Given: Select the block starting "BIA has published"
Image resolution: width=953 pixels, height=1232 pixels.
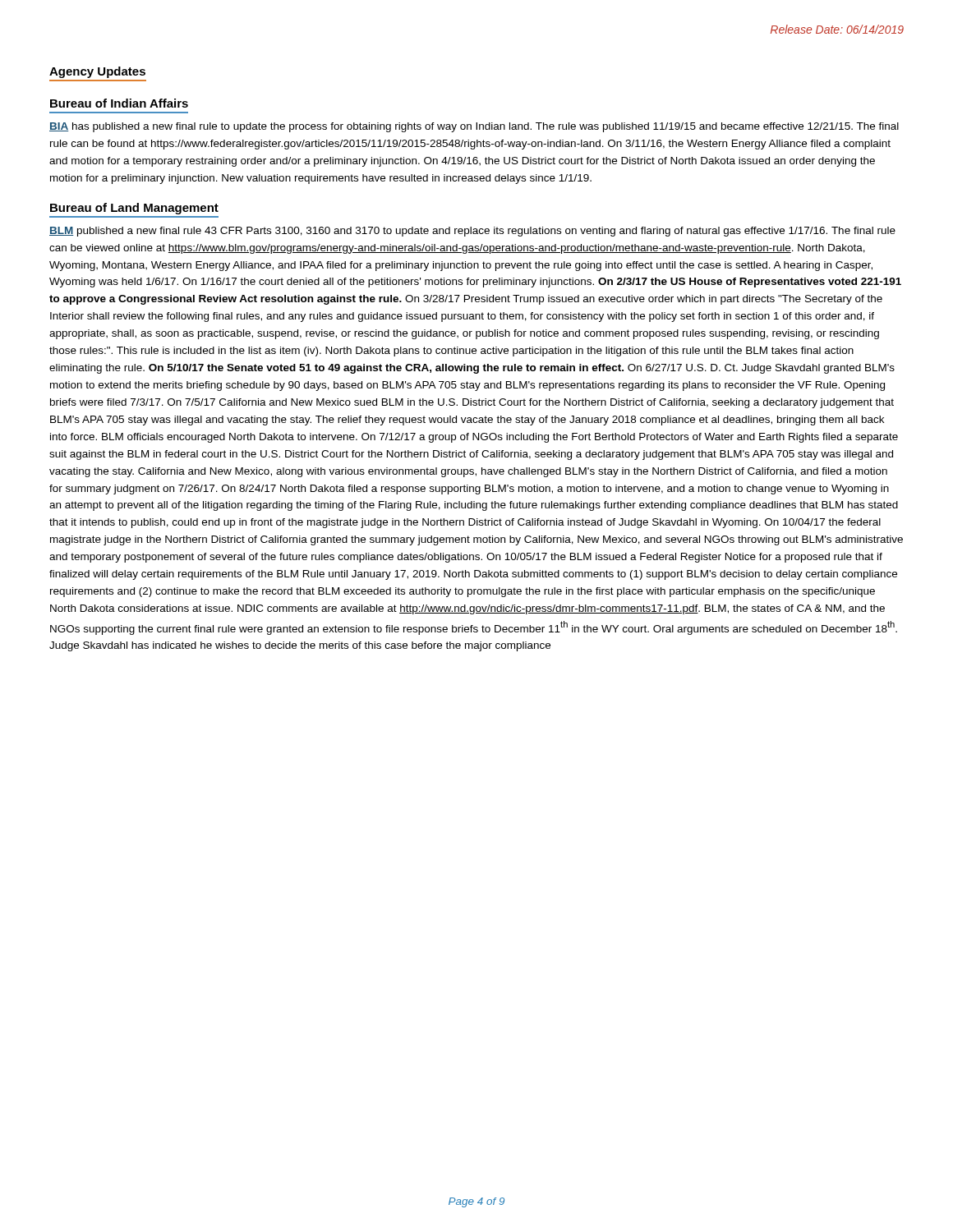Looking at the screenshot, I should (474, 152).
